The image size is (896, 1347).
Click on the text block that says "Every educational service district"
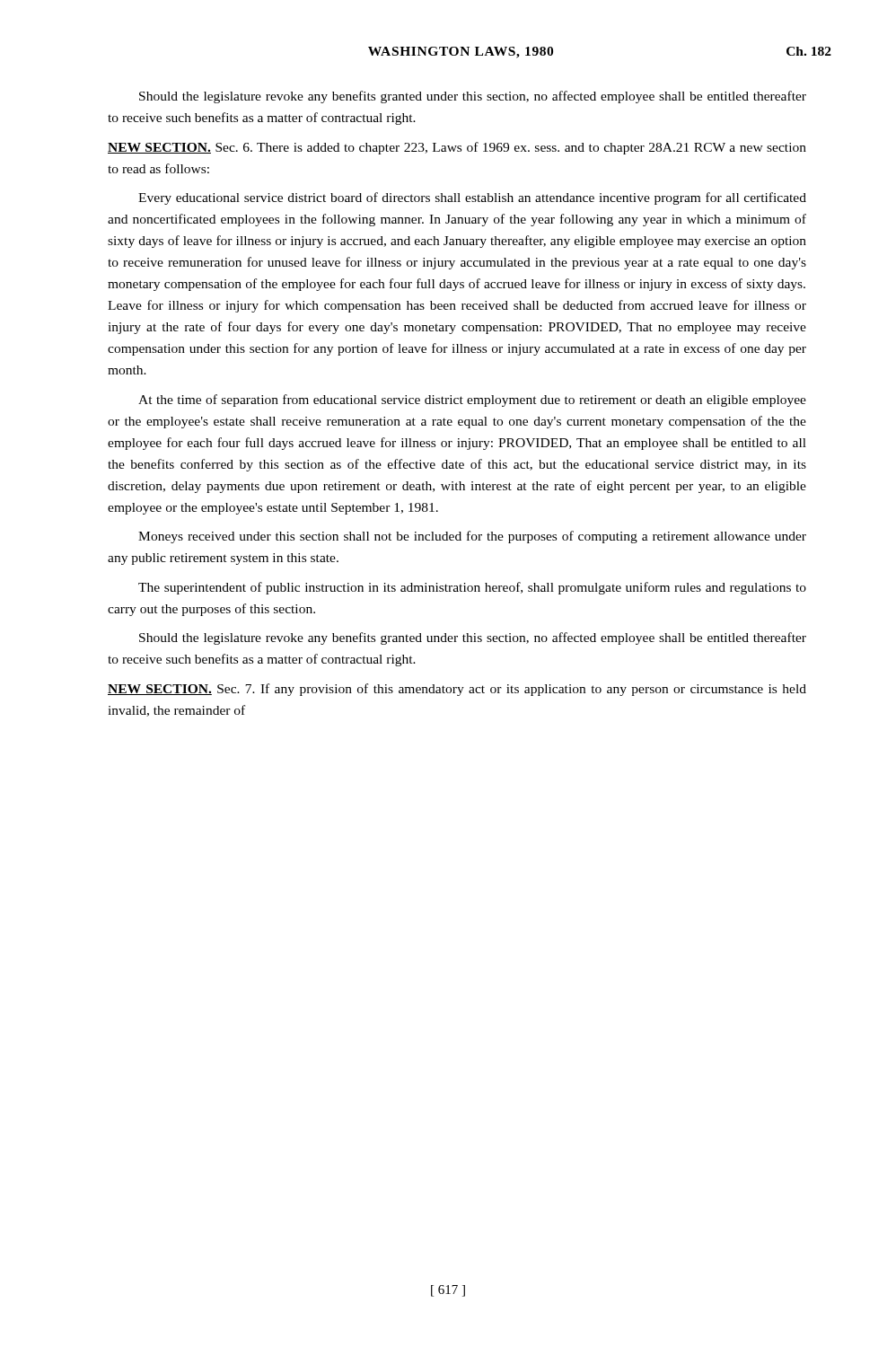coord(457,284)
